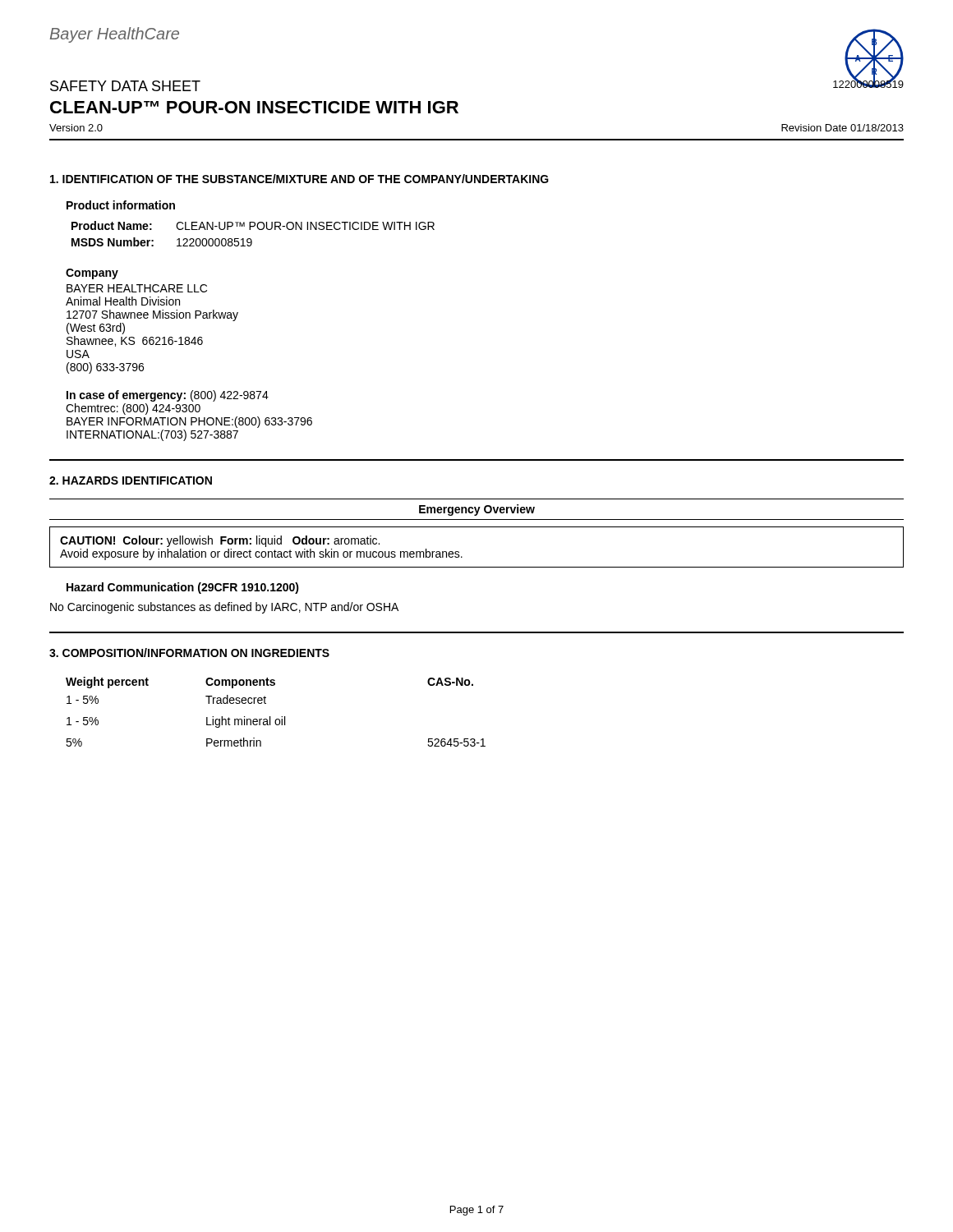Find the title with the text "SAFETY DATA SHEET 122000008519"

[x=118, y=83]
